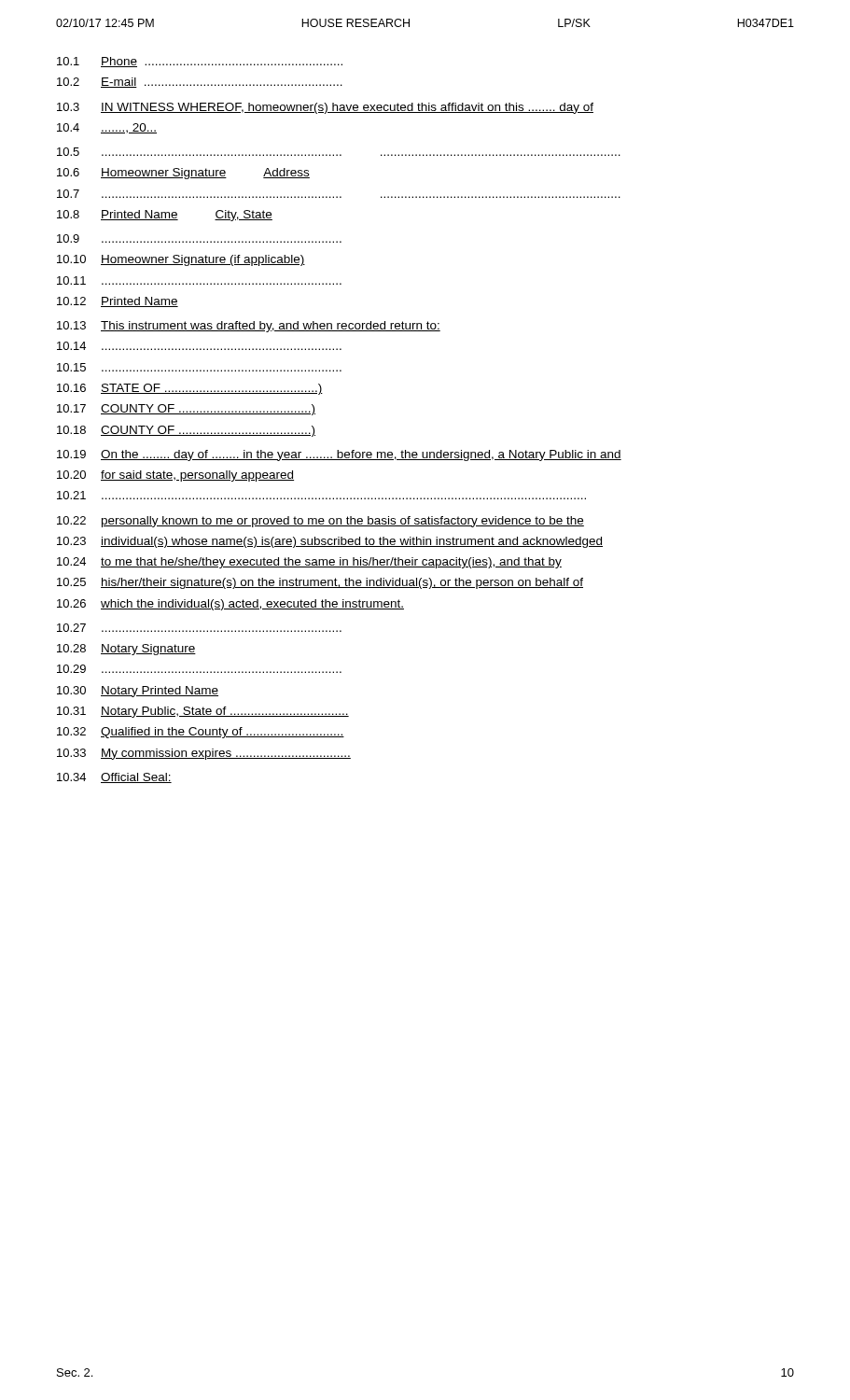Navigate to the text block starting "10.3 IN WITNESS WHEREOF,"

tap(425, 107)
